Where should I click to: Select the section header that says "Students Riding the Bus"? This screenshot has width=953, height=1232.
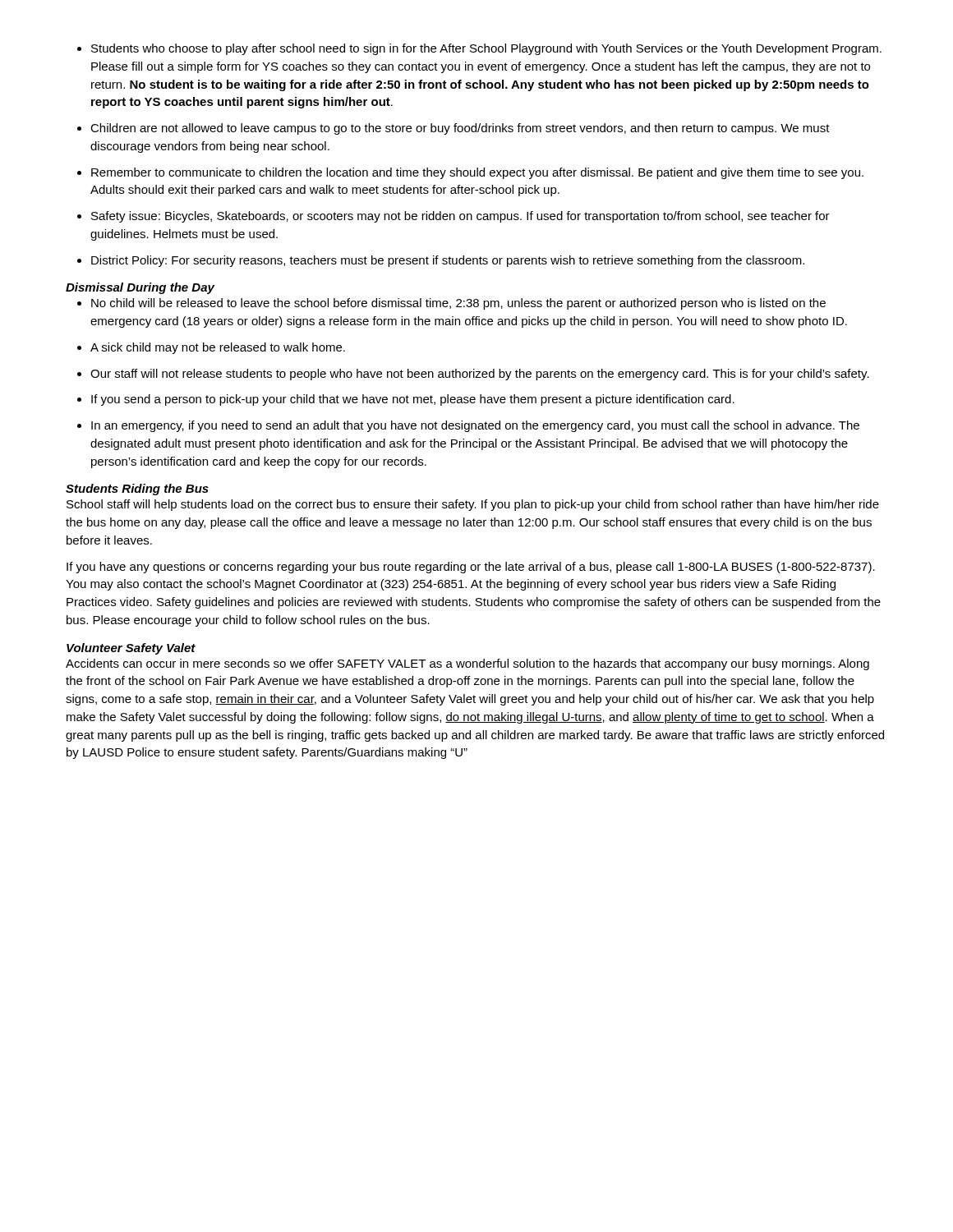pyautogui.click(x=137, y=488)
